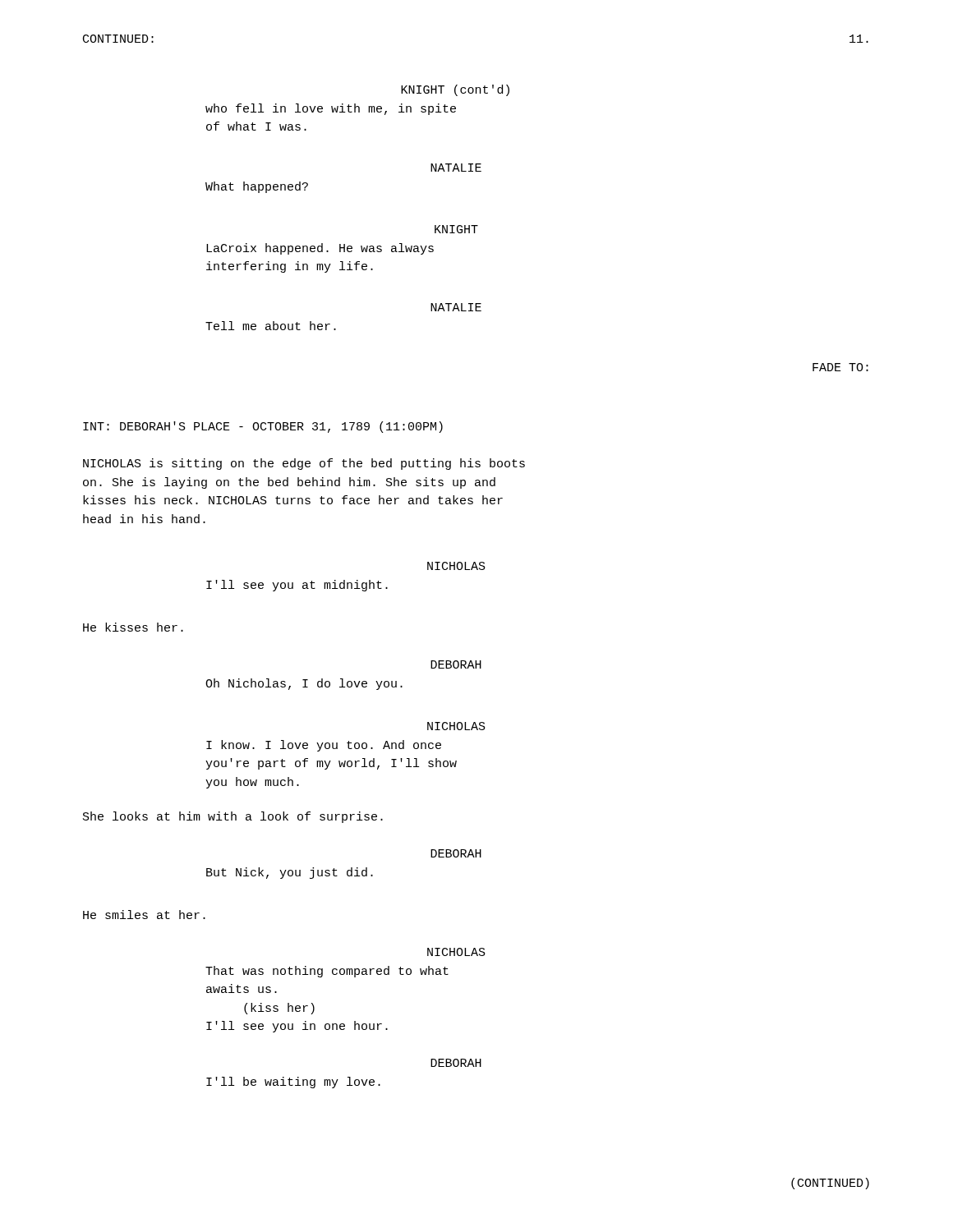Point to the text block starting "NICHOLAS I'll see you at midnight."

pos(456,566)
